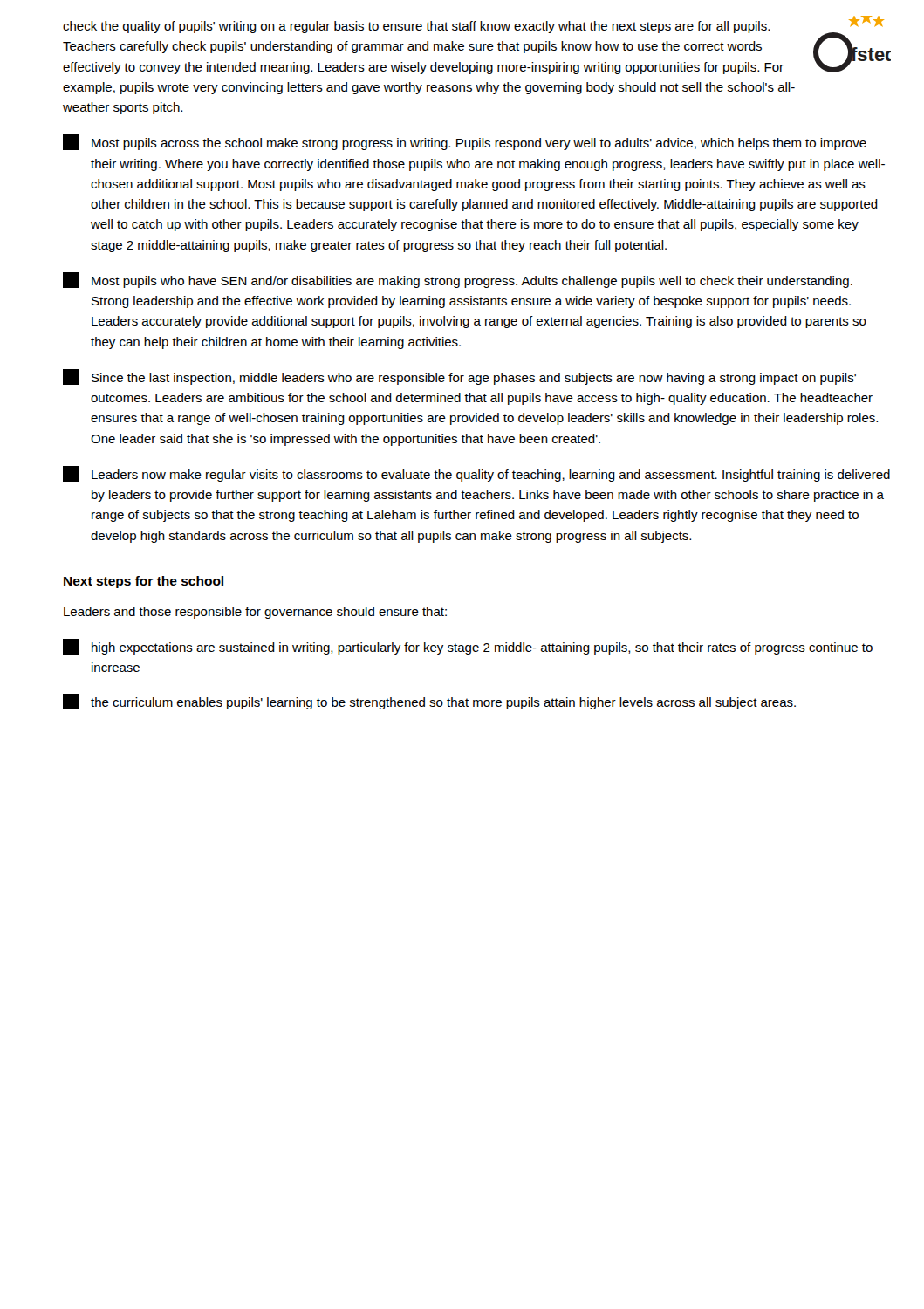Point to the block starting "high expectations are"
Viewport: 924px width, 1309px height.
click(477, 657)
